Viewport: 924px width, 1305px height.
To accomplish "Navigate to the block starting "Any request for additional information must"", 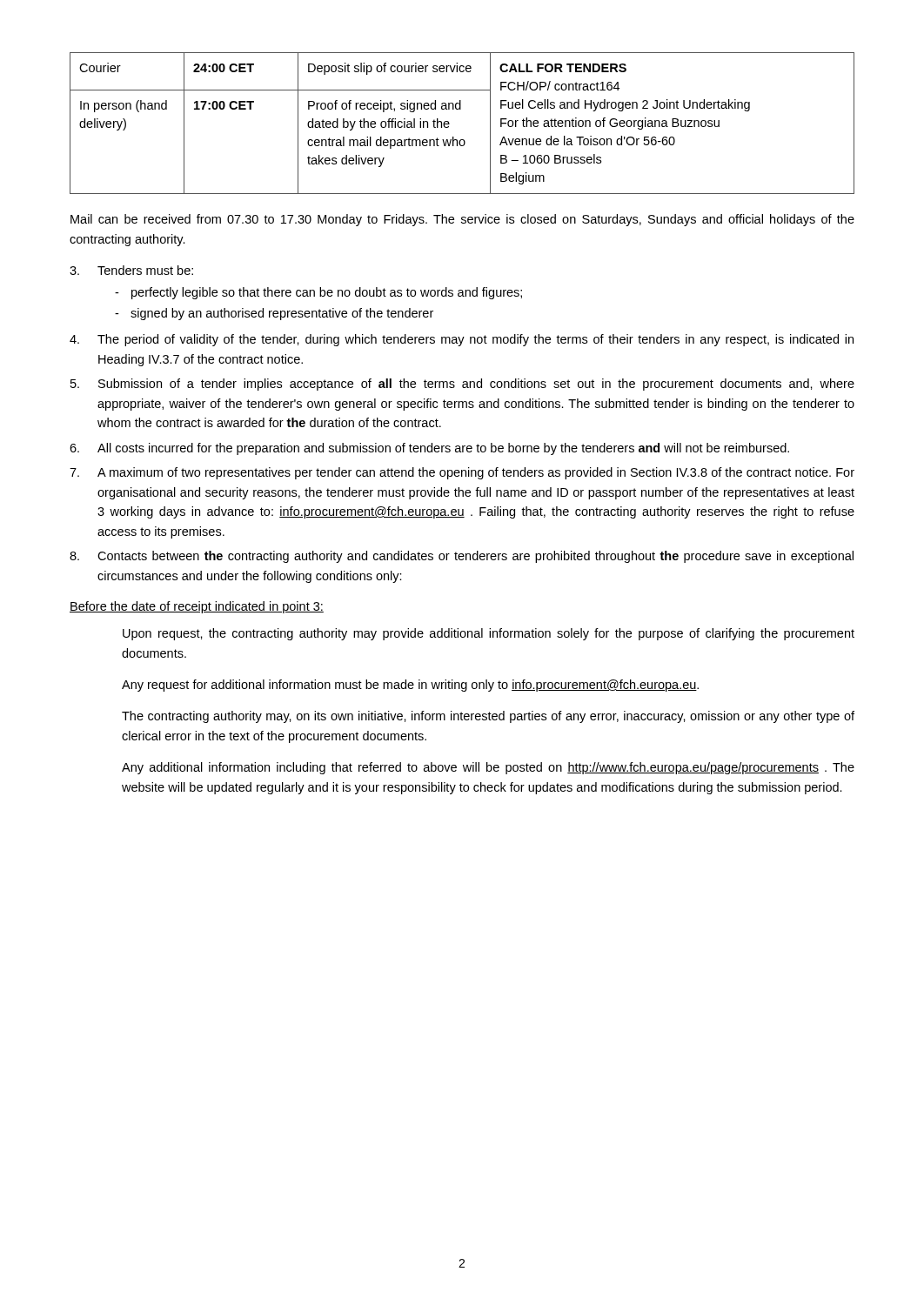I will tap(411, 685).
